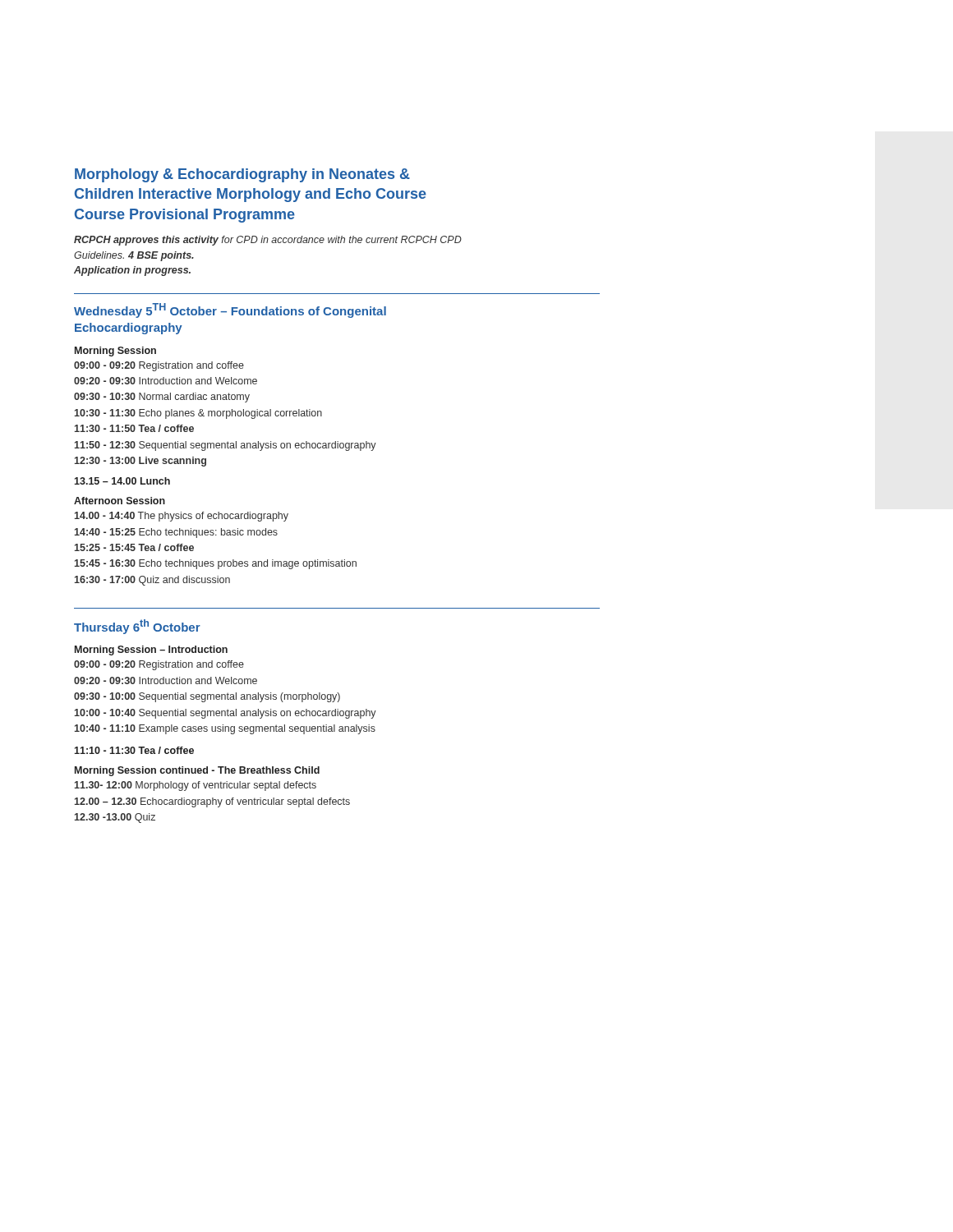Screen dimensions: 1232x953
Task: Find the region starting "10:00 - 10:40 Sequential segmental analysis on"
Action: pyautogui.click(x=225, y=713)
